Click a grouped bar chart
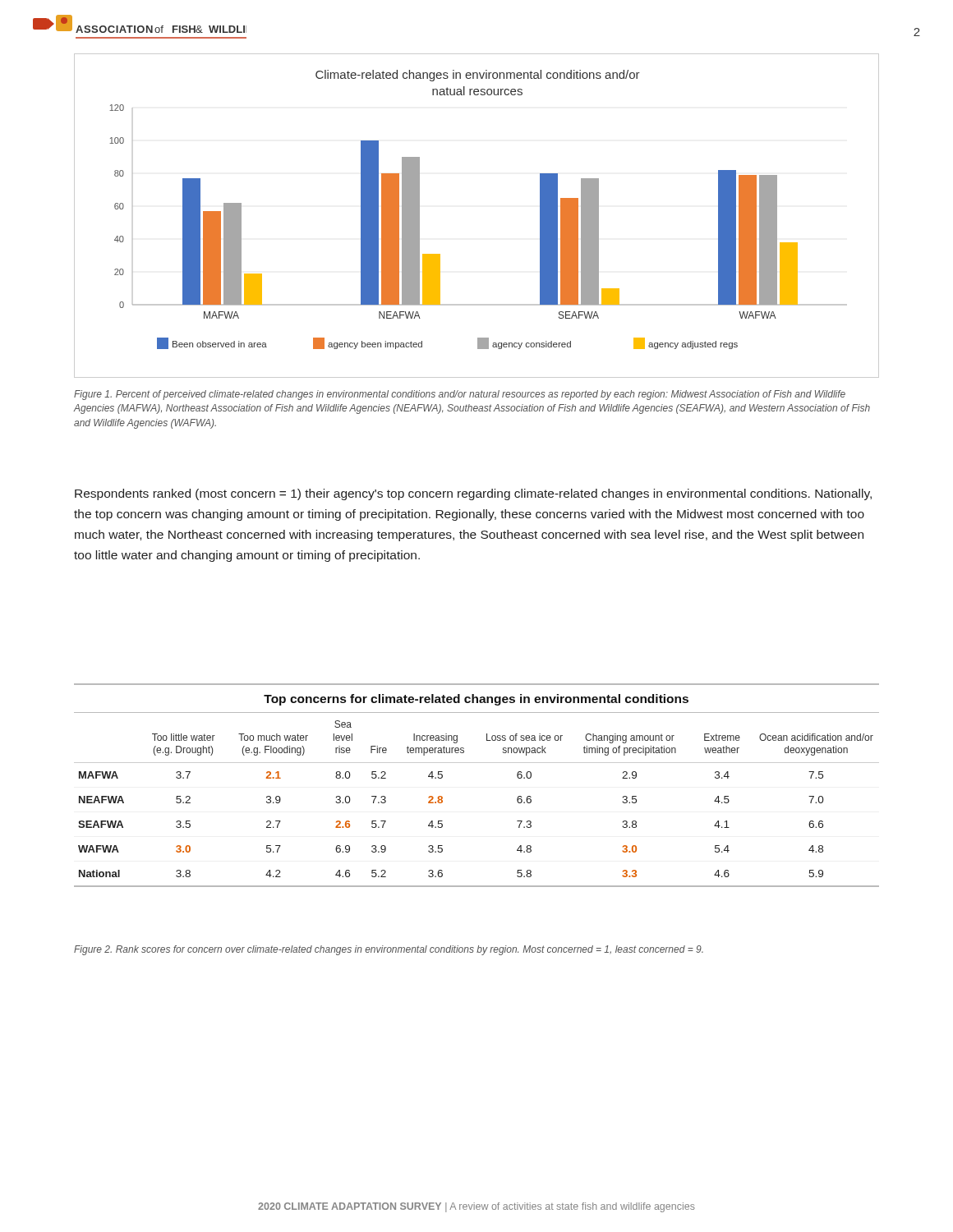The image size is (953, 1232). pyautogui.click(x=476, y=216)
